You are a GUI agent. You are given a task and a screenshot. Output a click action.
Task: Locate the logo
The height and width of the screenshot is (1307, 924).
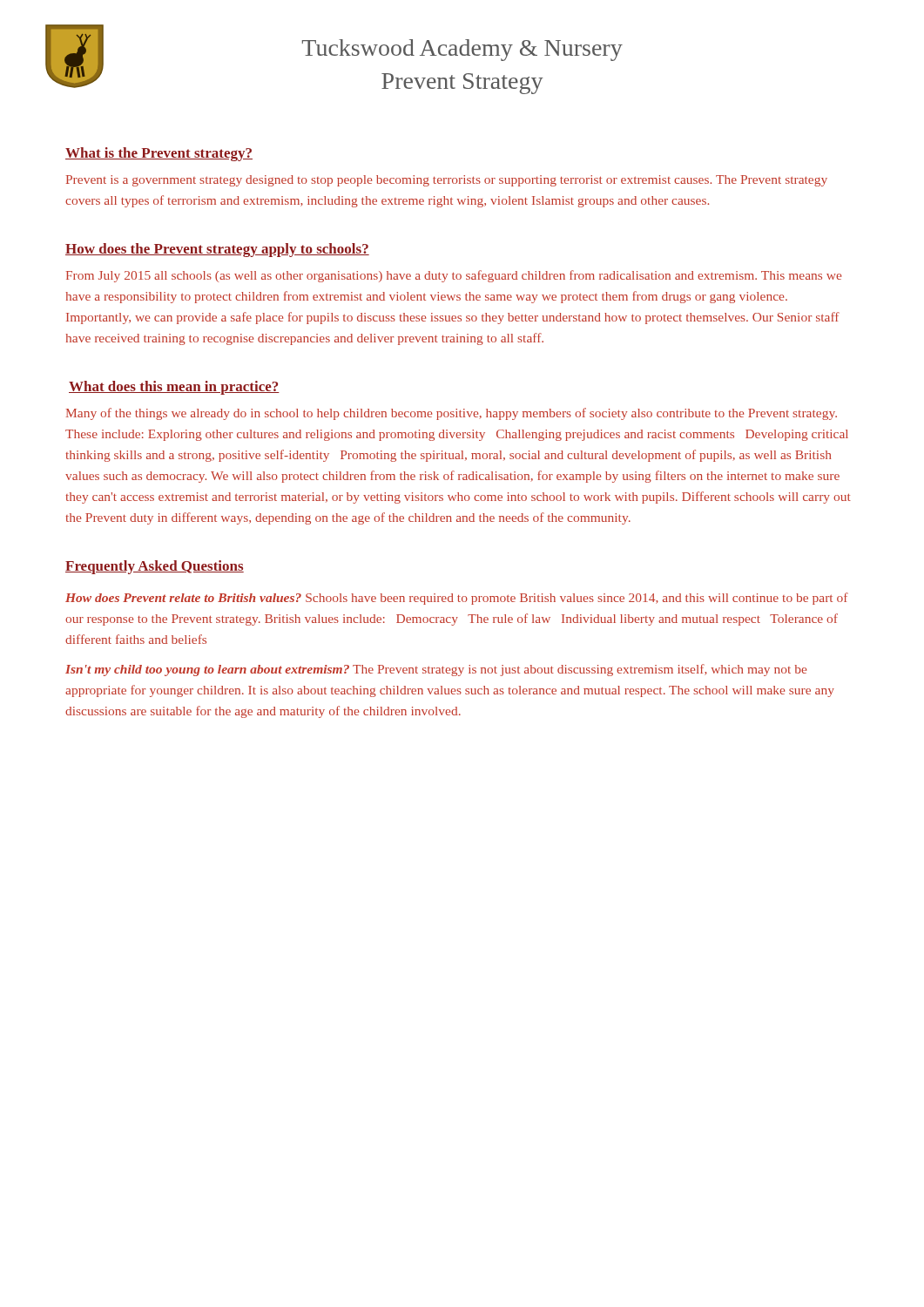pos(74,58)
